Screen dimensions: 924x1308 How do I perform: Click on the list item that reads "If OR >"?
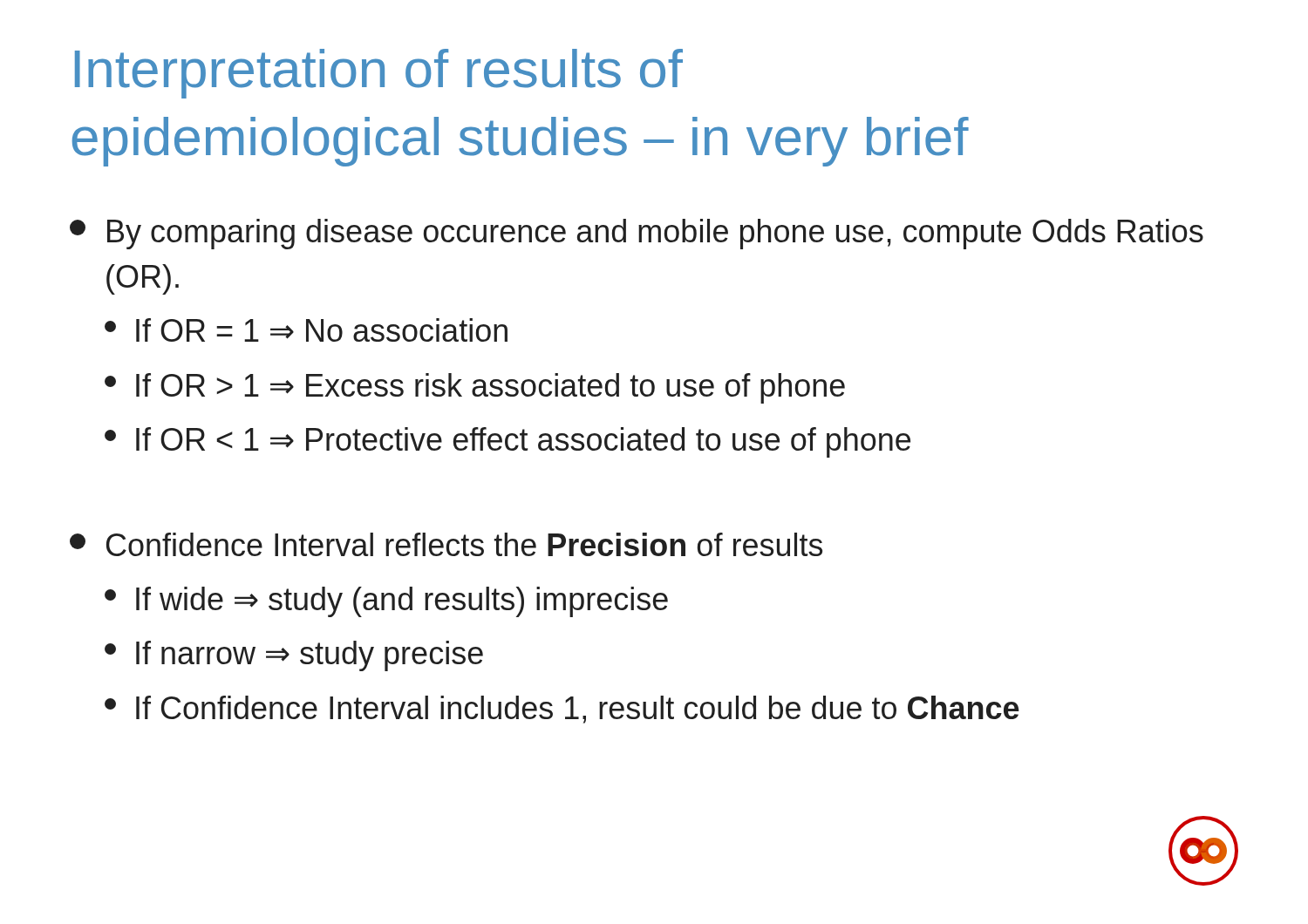[663, 386]
